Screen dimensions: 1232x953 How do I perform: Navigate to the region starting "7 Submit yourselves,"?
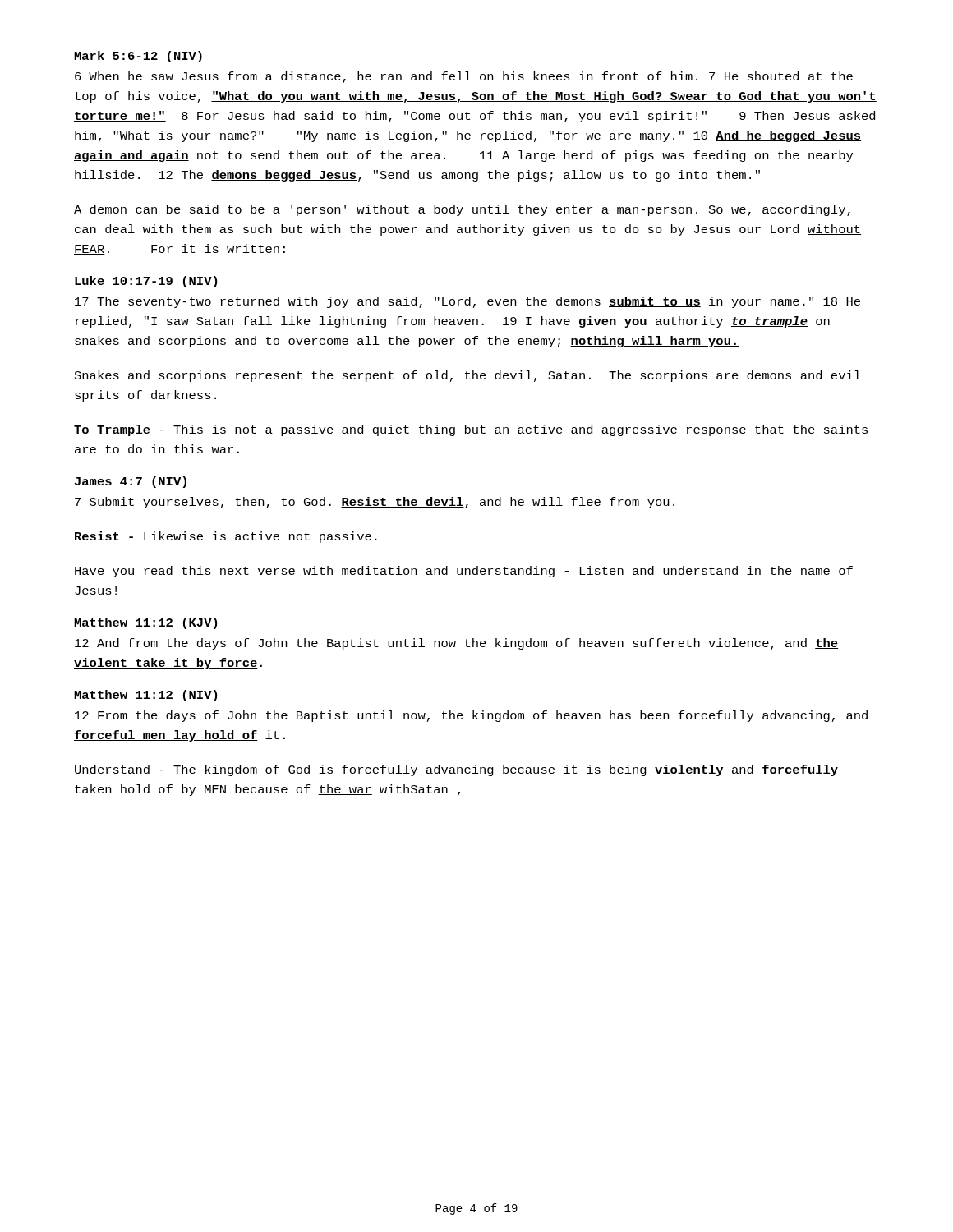tap(376, 503)
